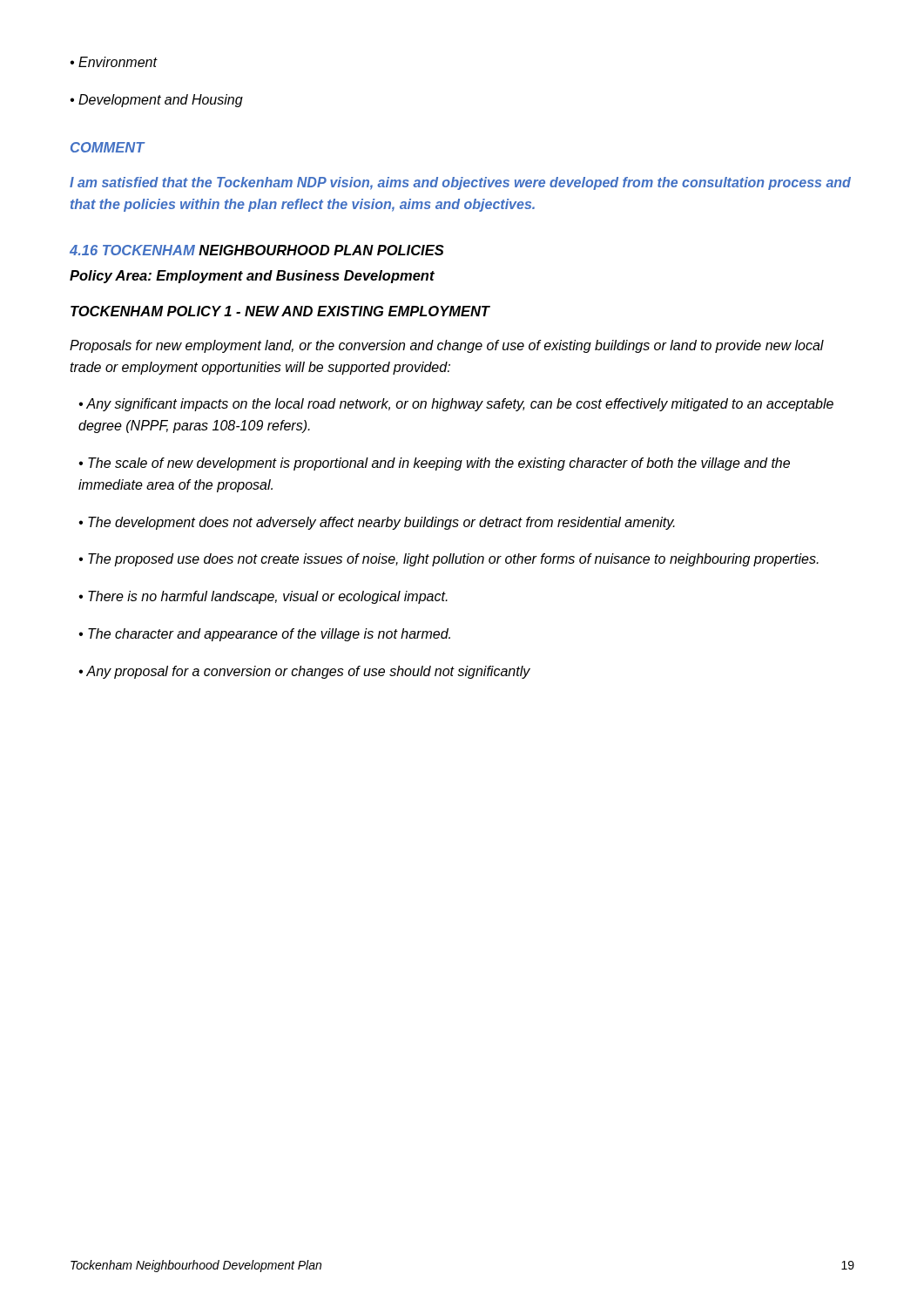Find the section header containing "TOCKENHAM POLICY 1 -"
The width and height of the screenshot is (924, 1307).
tap(280, 311)
